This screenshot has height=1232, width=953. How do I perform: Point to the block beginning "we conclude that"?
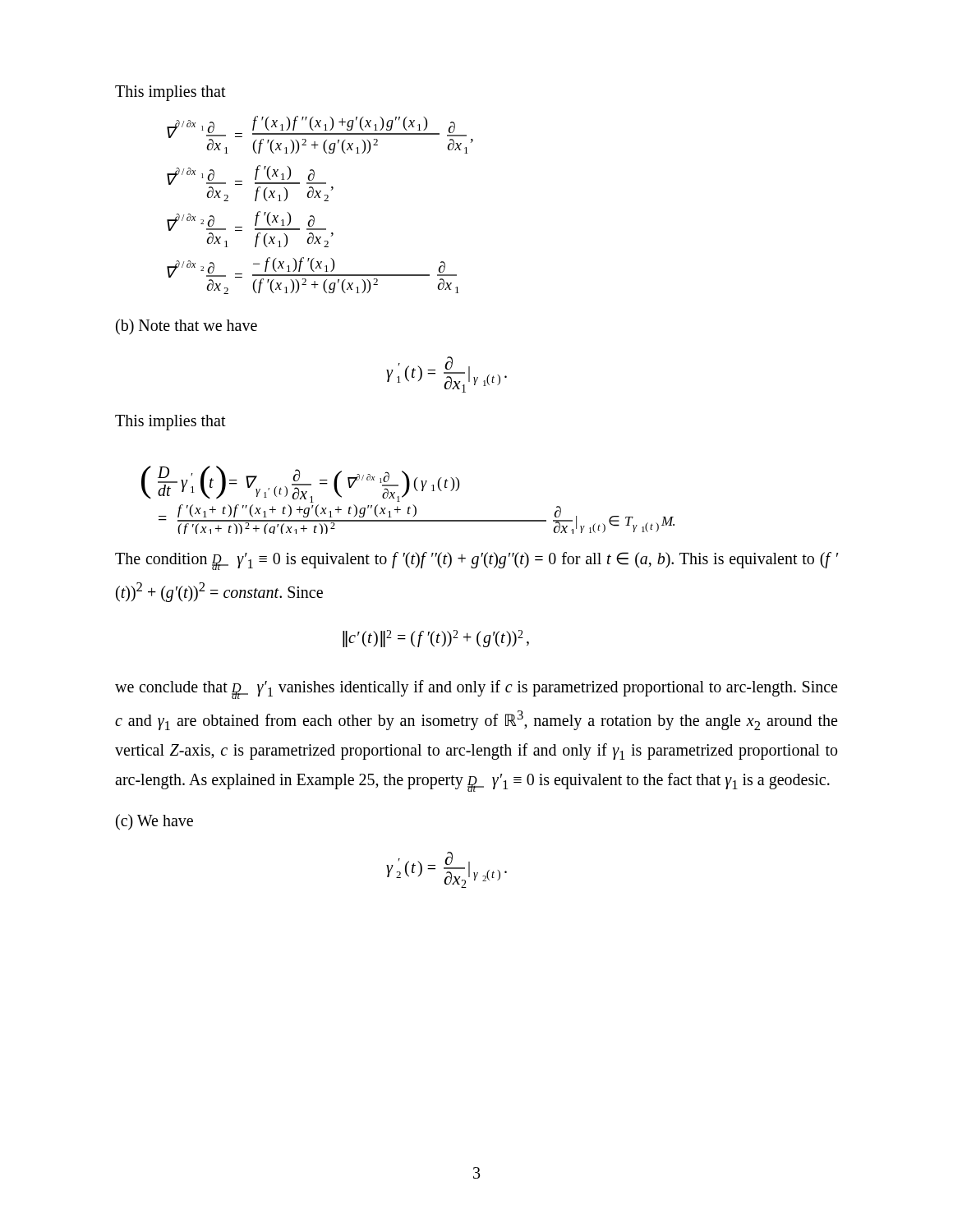pos(476,736)
